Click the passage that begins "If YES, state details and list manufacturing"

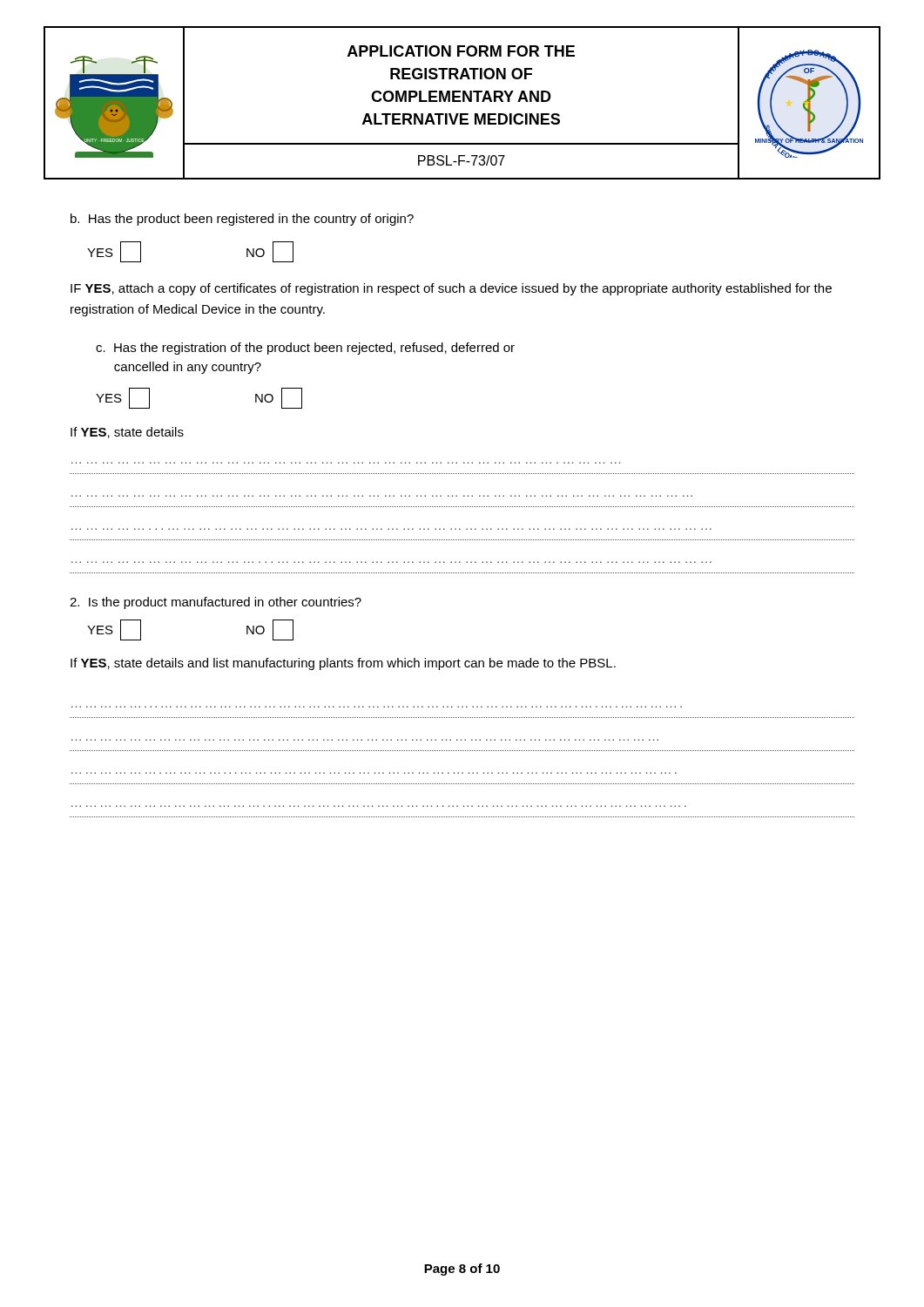343,663
